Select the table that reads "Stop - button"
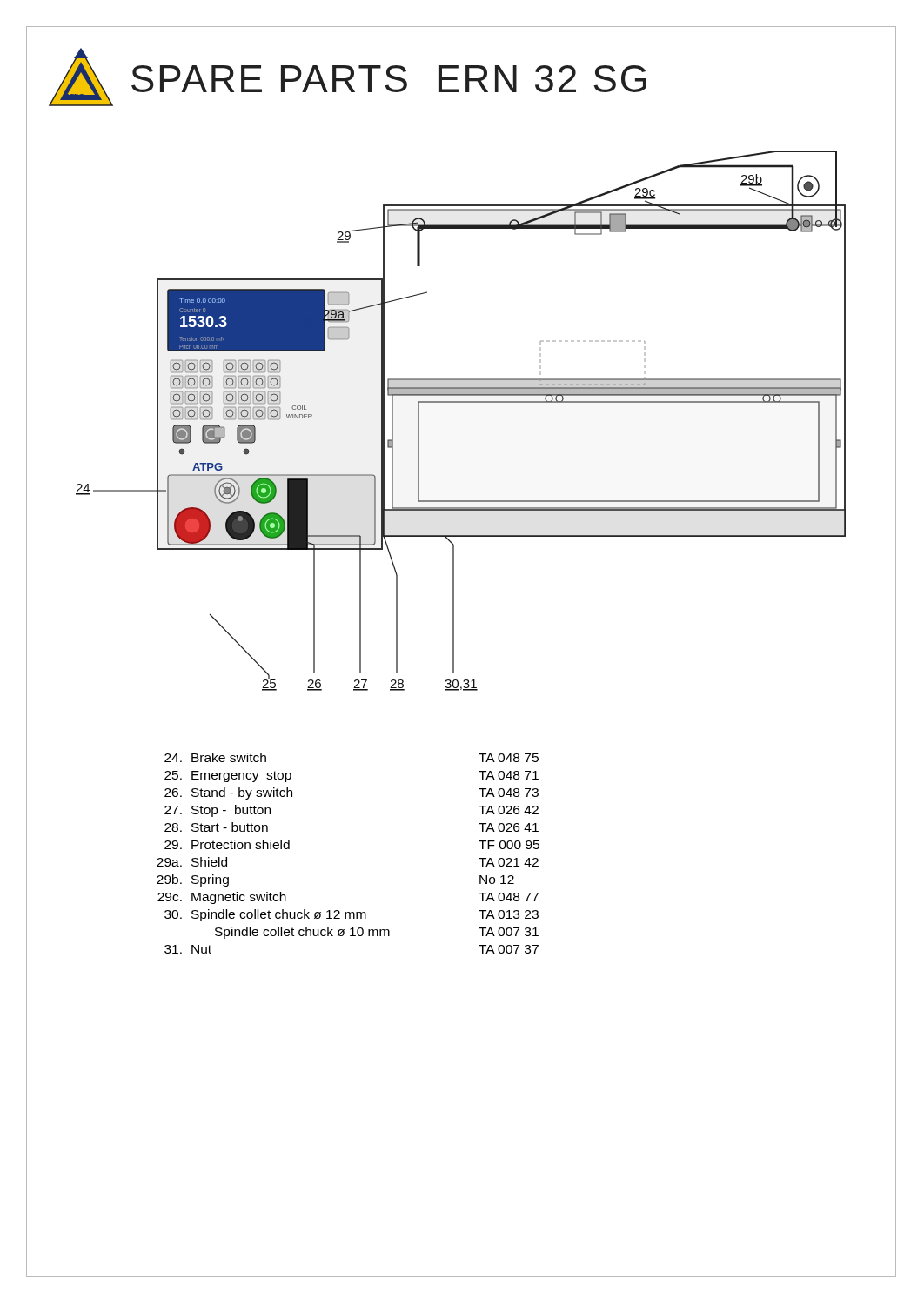Image resolution: width=924 pixels, height=1305 pixels. point(462,853)
